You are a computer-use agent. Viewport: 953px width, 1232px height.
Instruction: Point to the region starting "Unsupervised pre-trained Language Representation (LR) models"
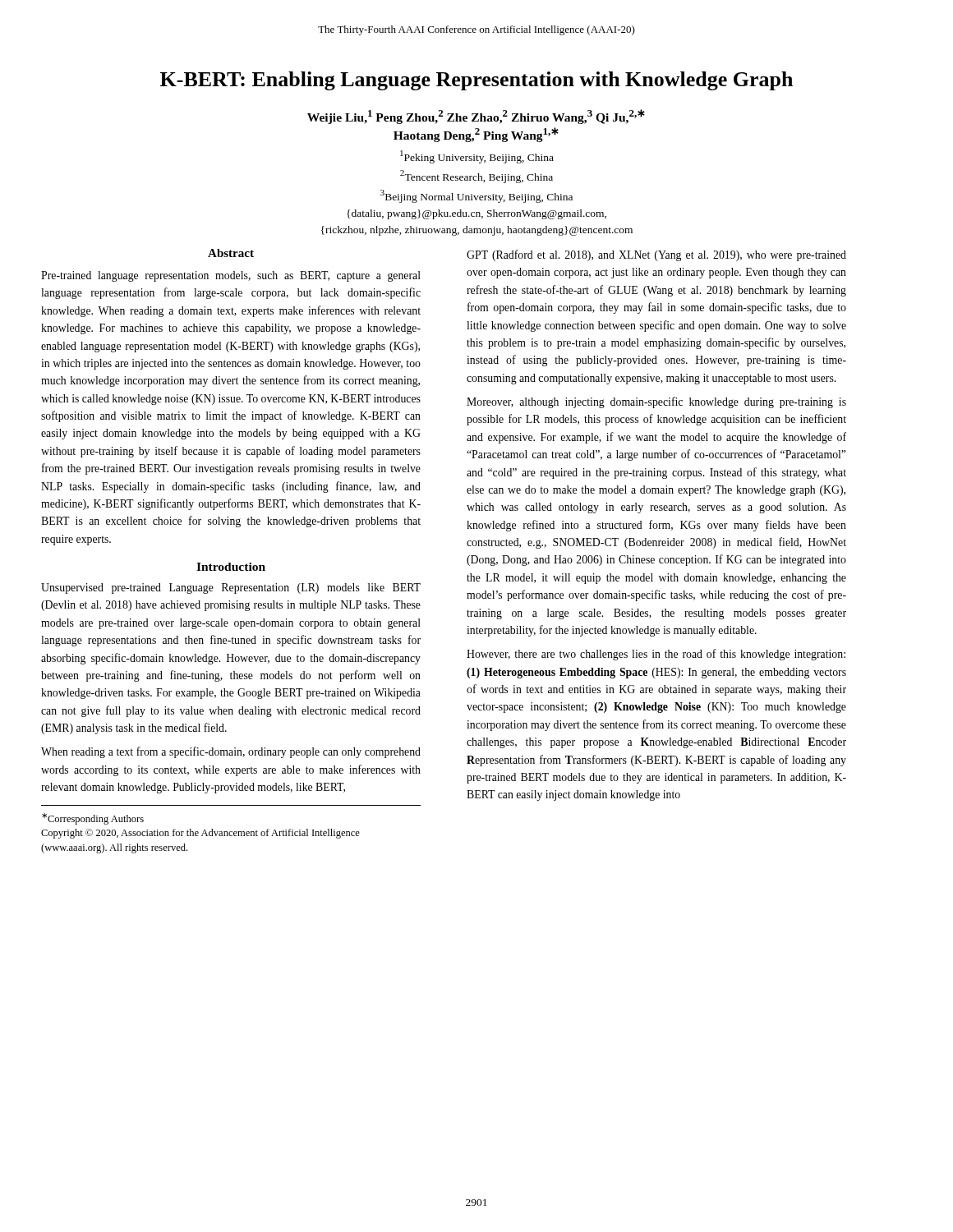[231, 658]
